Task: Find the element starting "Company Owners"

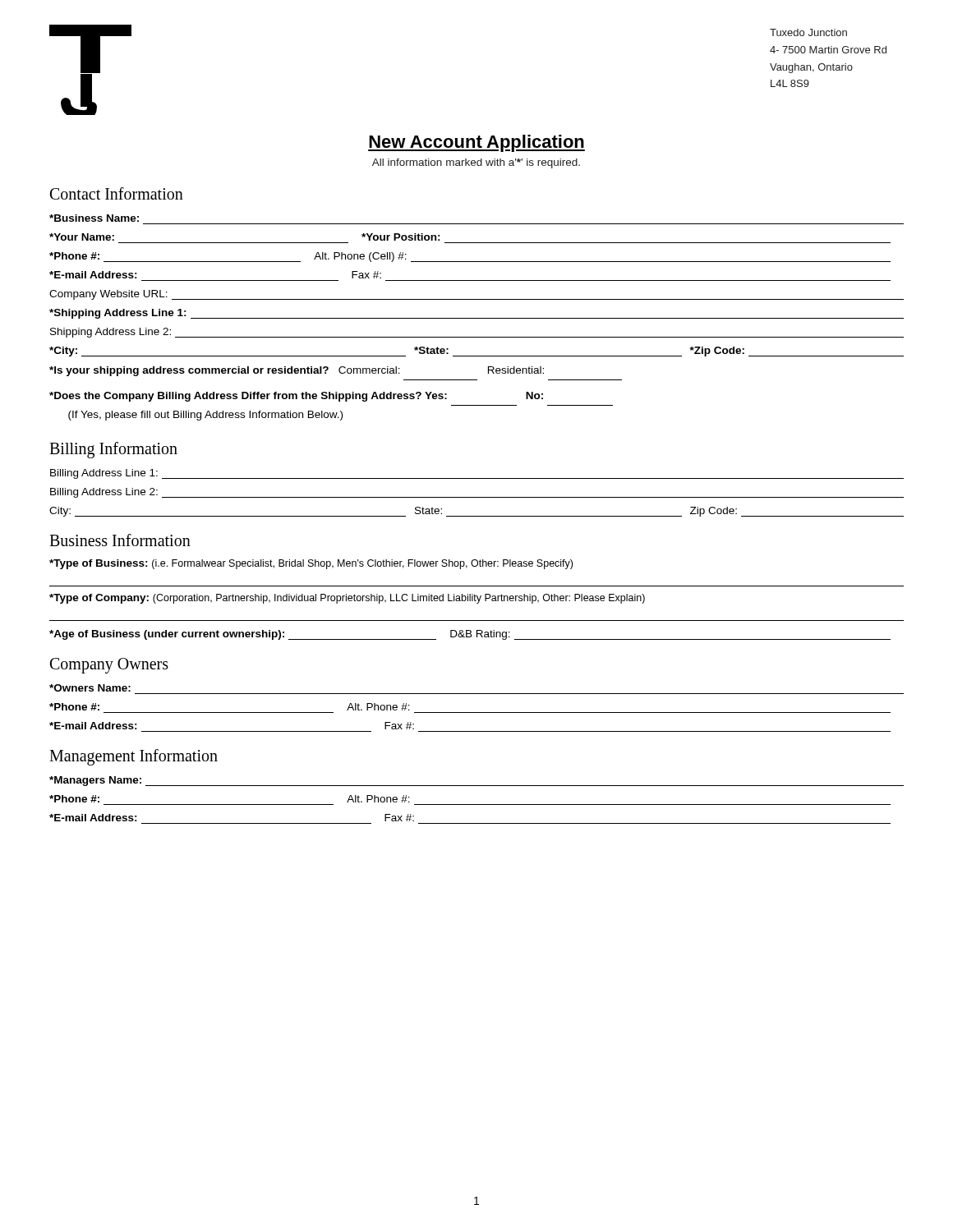Action: [x=109, y=663]
